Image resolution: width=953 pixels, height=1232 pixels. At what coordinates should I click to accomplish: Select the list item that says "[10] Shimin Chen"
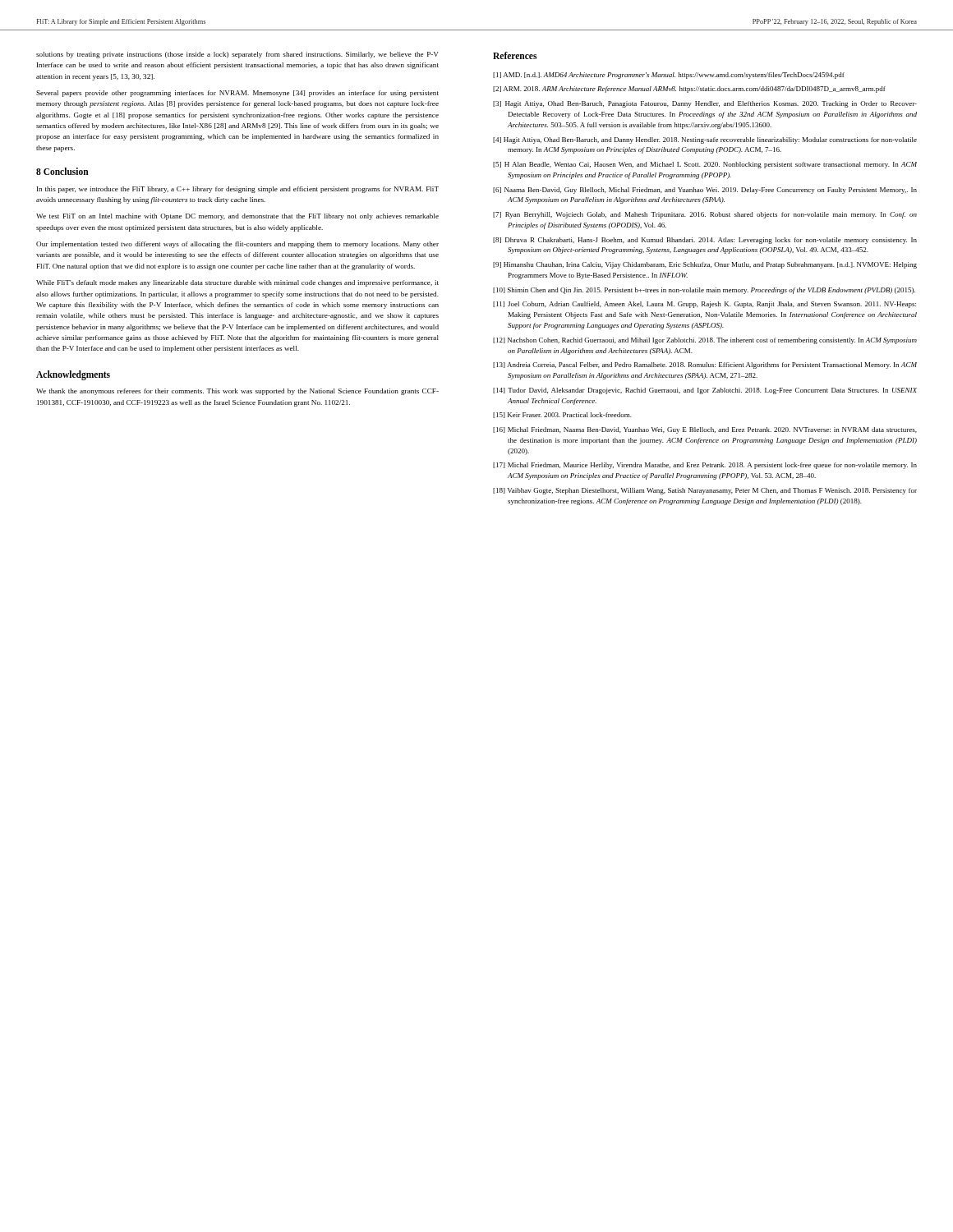click(704, 290)
